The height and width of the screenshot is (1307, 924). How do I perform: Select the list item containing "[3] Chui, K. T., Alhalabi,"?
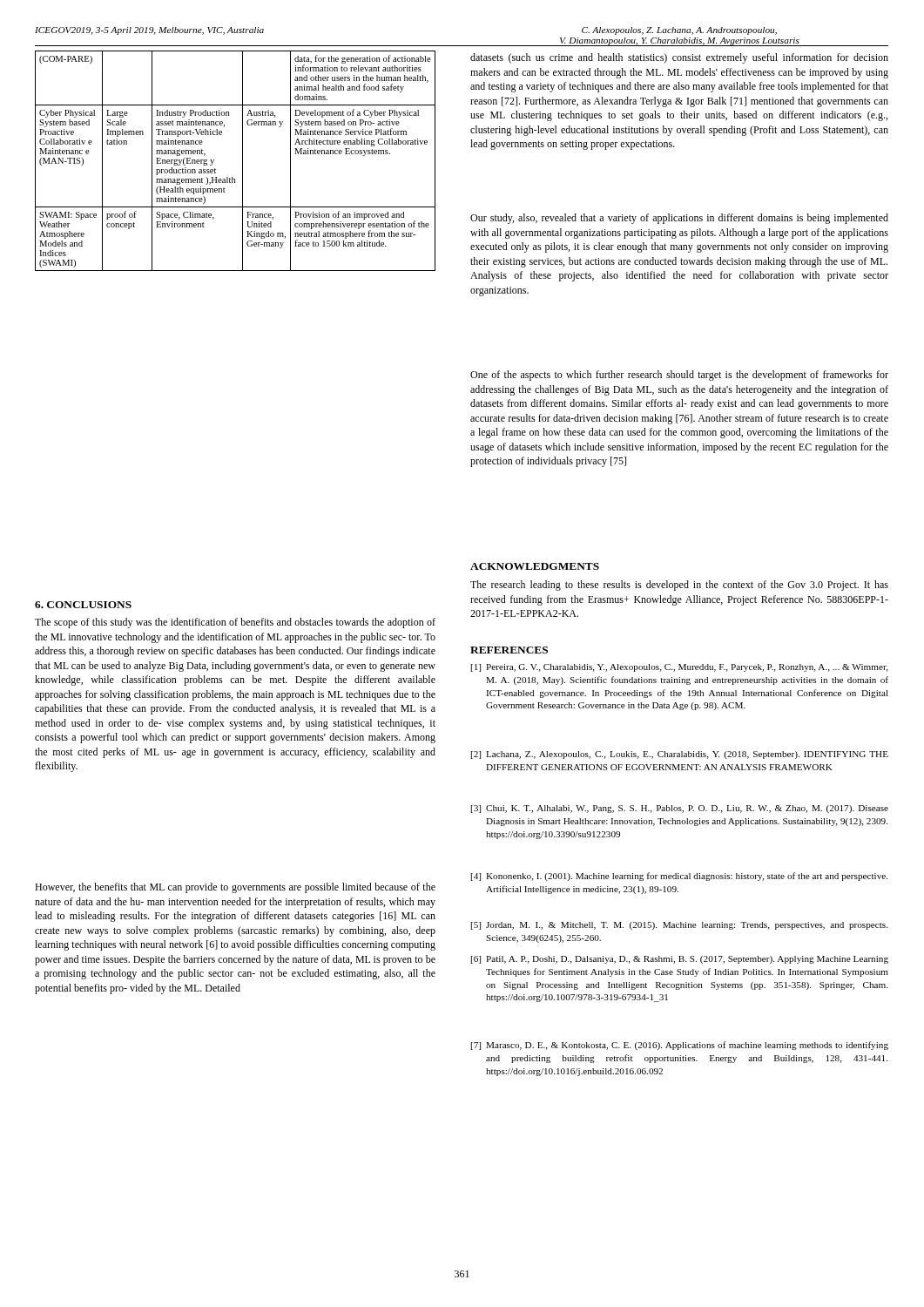click(679, 821)
